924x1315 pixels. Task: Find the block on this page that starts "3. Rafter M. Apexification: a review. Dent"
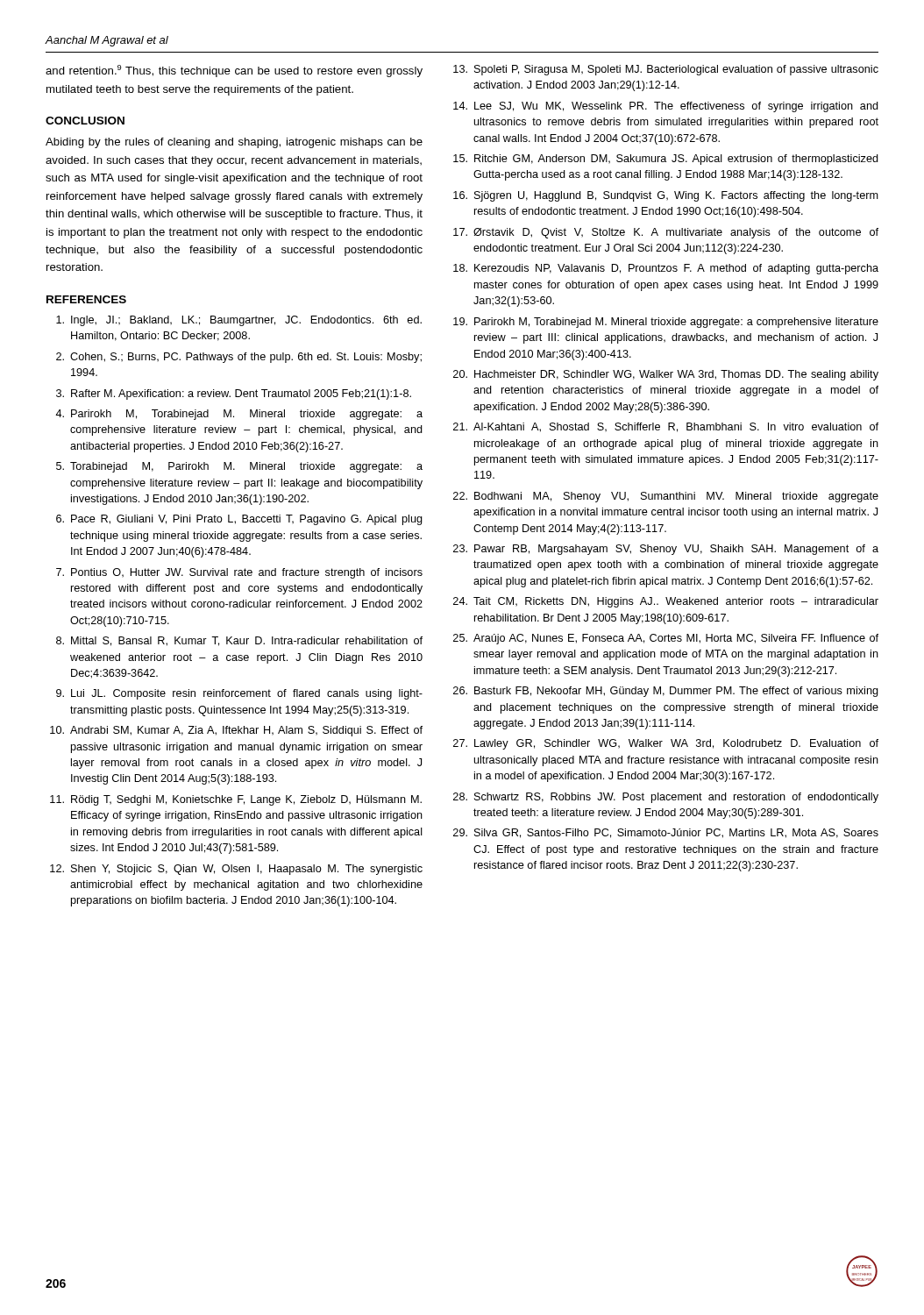click(x=234, y=393)
